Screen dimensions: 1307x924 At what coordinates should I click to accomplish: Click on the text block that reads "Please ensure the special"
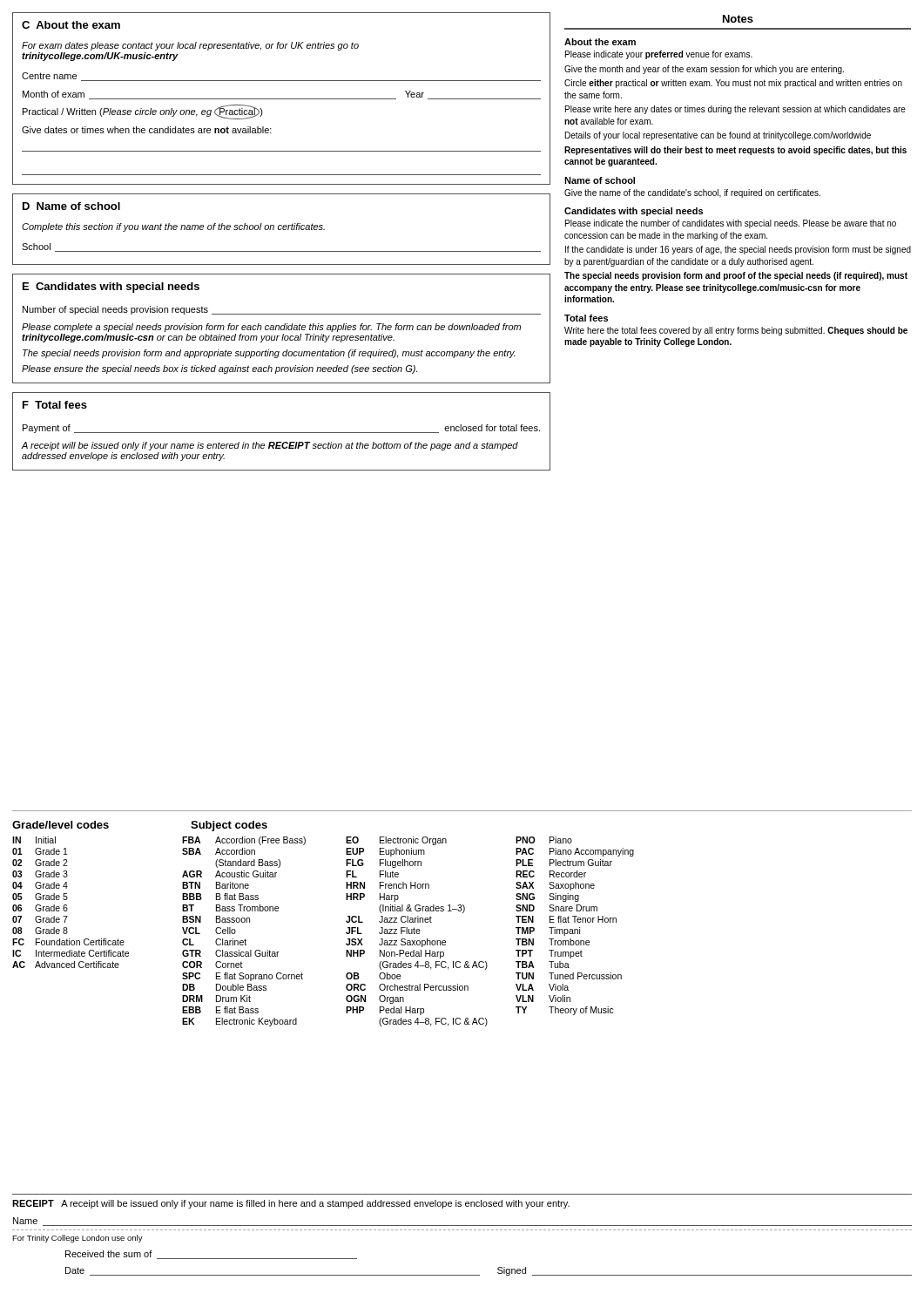220,369
